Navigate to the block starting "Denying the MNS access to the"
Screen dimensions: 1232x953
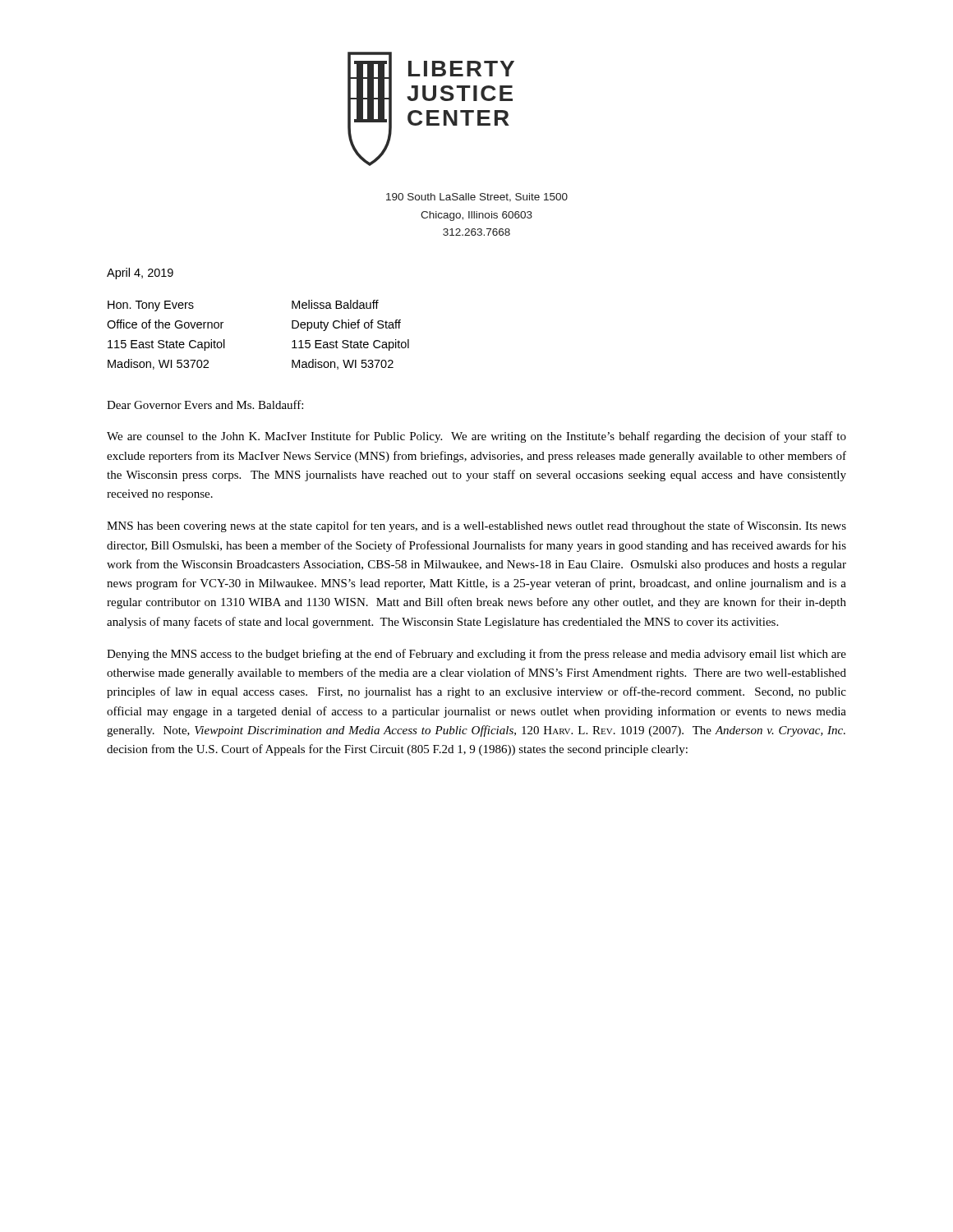click(476, 702)
